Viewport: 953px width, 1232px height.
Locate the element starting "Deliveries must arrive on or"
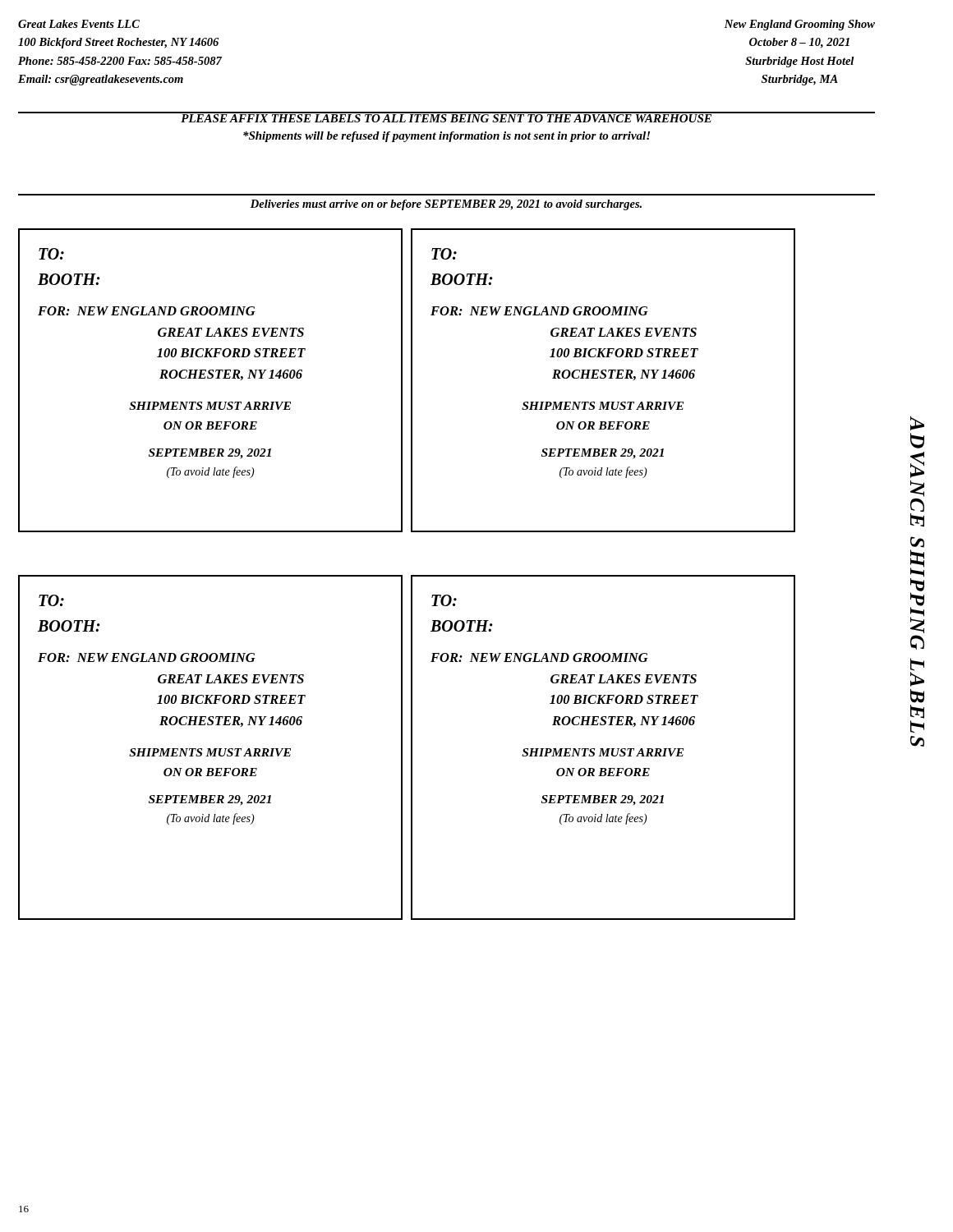(447, 204)
